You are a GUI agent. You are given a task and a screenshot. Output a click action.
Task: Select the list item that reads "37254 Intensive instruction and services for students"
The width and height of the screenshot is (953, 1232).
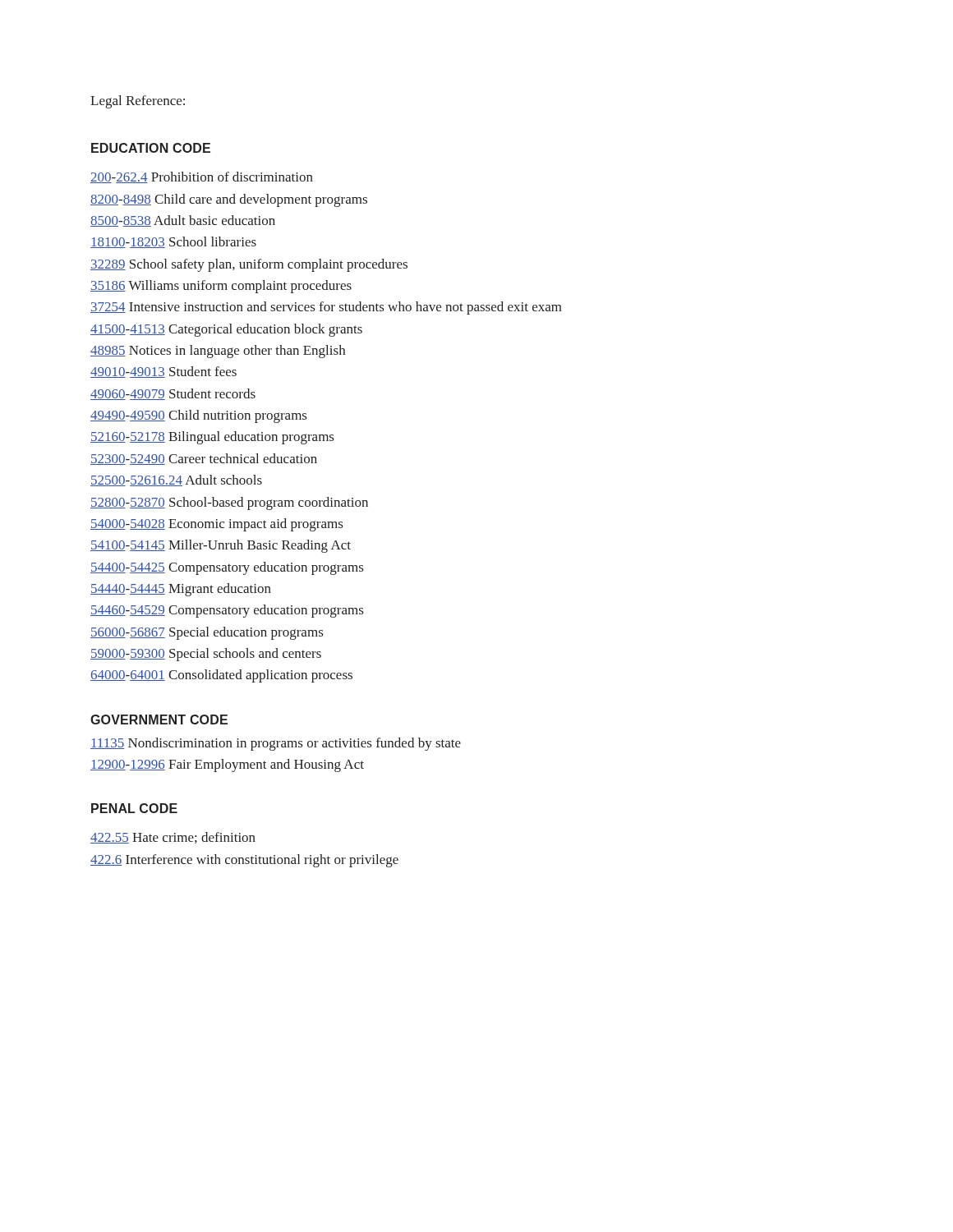pos(326,307)
